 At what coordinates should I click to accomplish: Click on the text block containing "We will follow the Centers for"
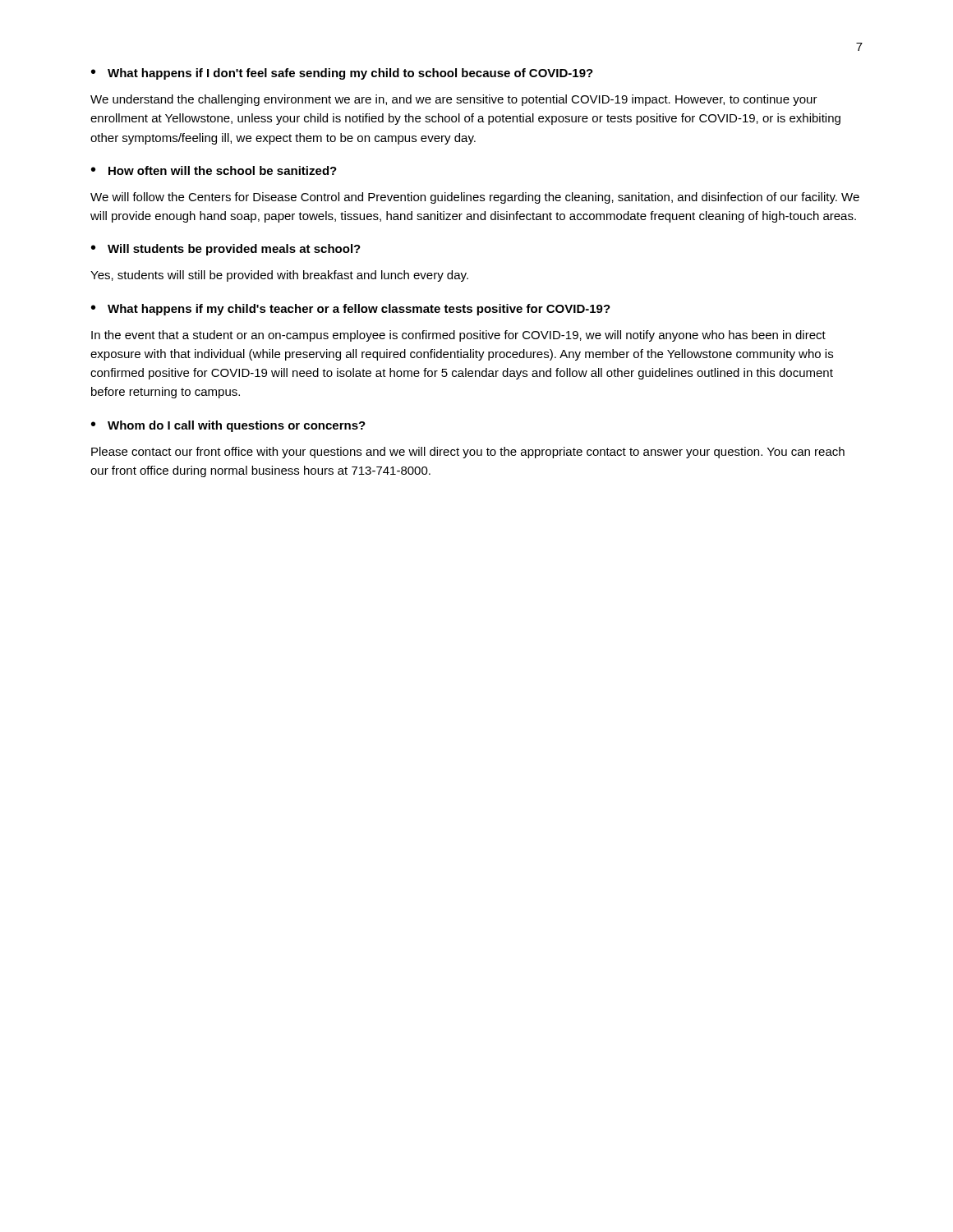(475, 206)
